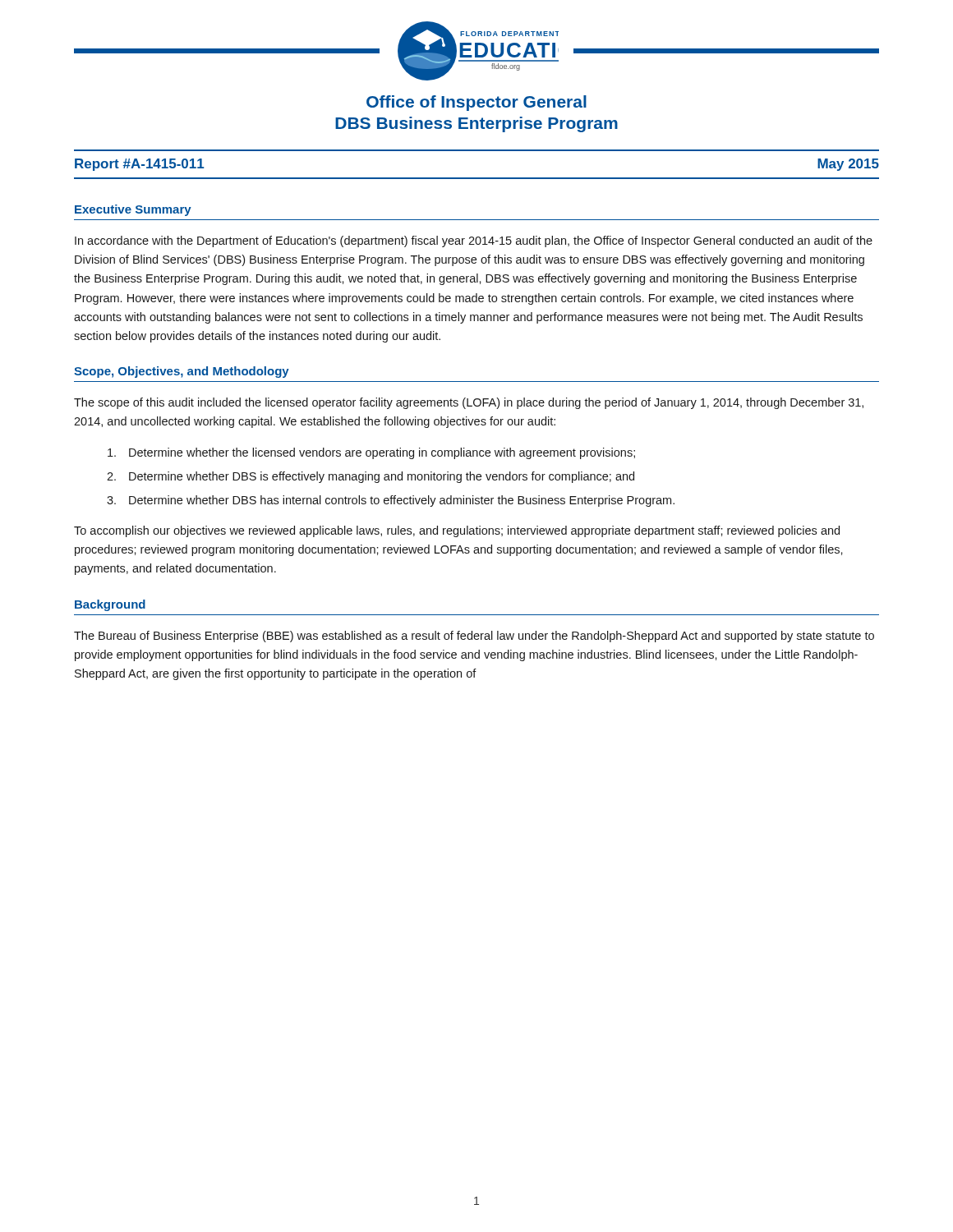This screenshot has height=1232, width=953.
Task: Point to the element starting "Determine whether the licensed vendors are operating"
Action: pos(371,453)
